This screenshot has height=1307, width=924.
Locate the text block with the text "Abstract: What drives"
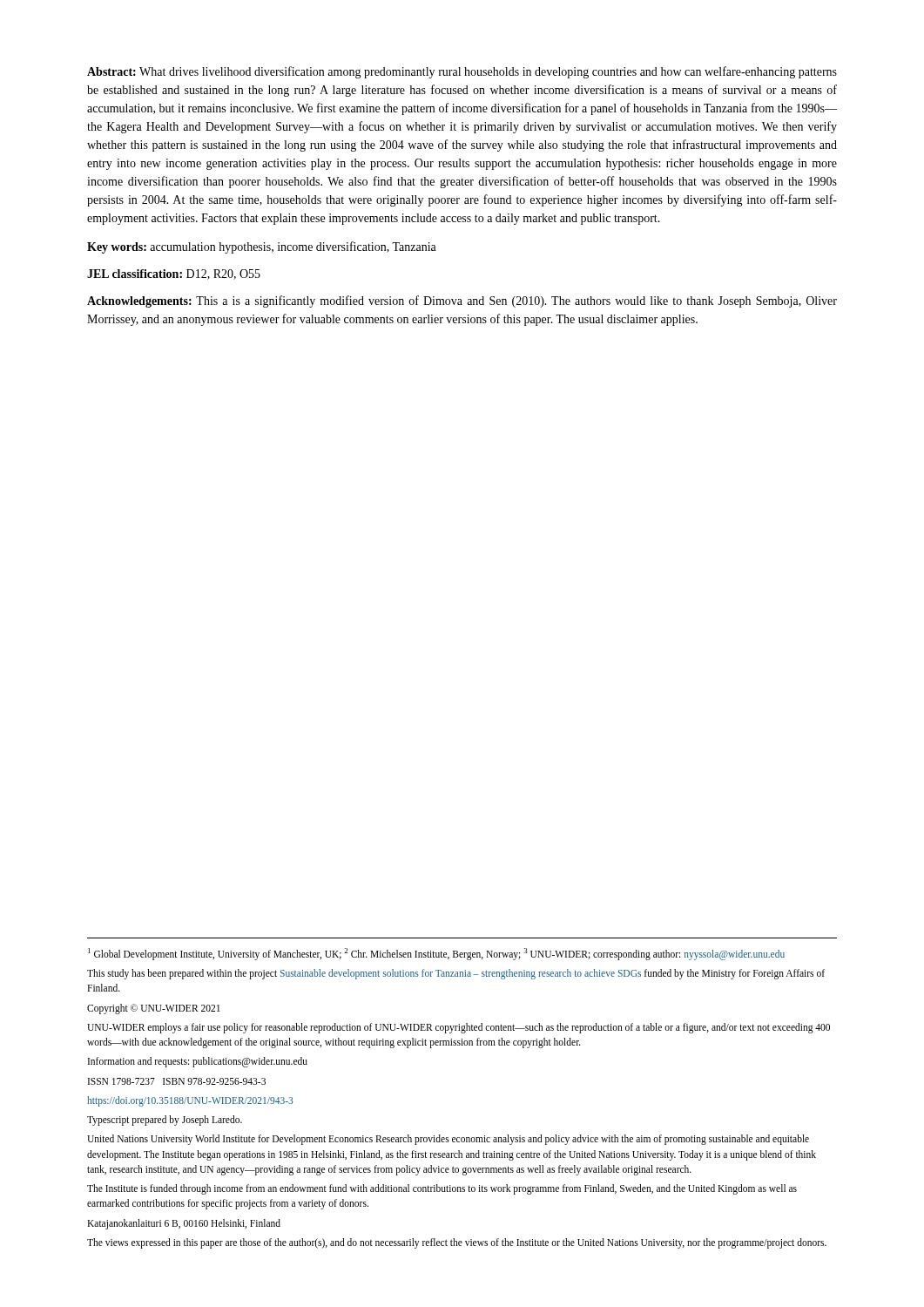tap(462, 145)
